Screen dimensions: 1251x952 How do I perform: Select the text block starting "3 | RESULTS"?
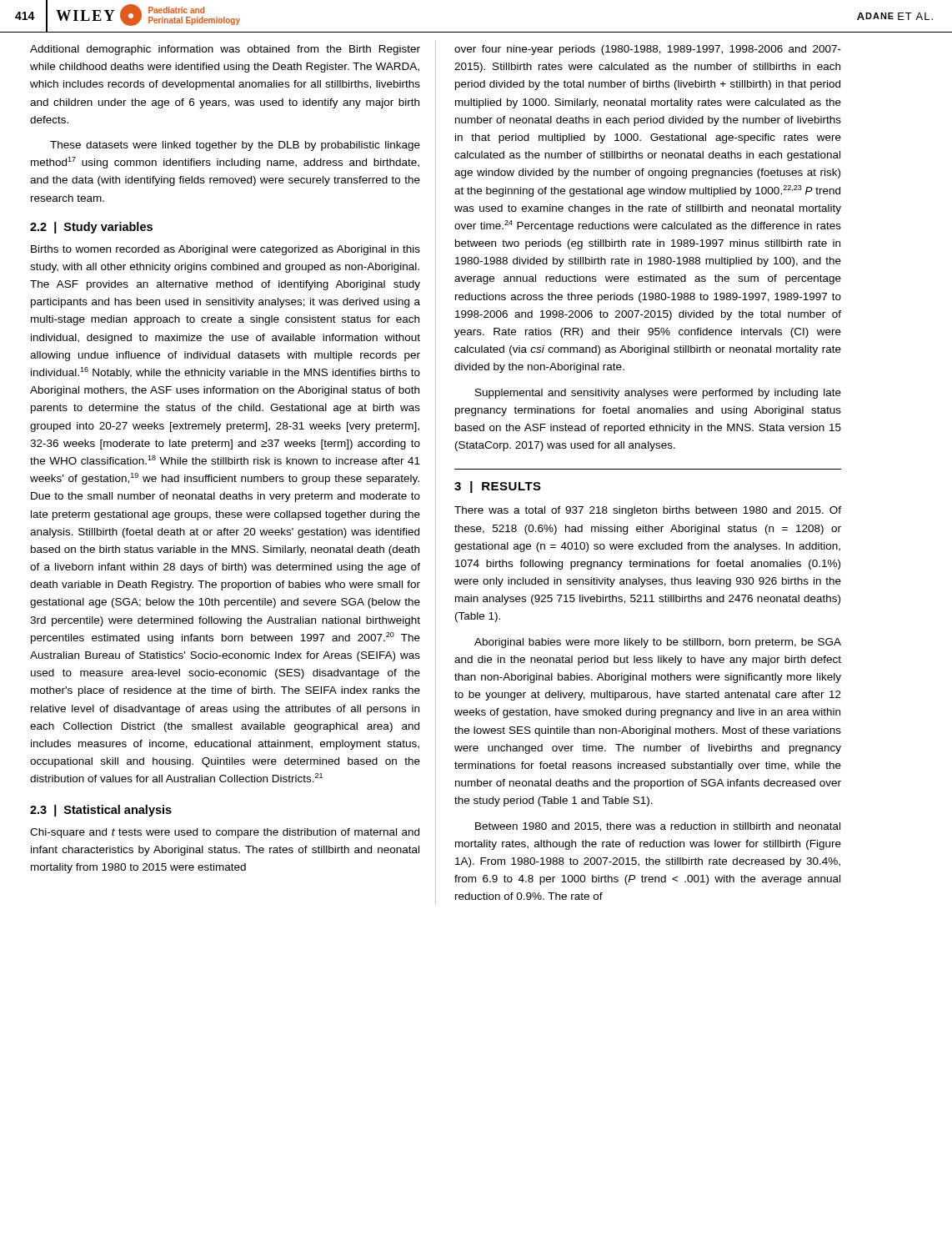498,486
